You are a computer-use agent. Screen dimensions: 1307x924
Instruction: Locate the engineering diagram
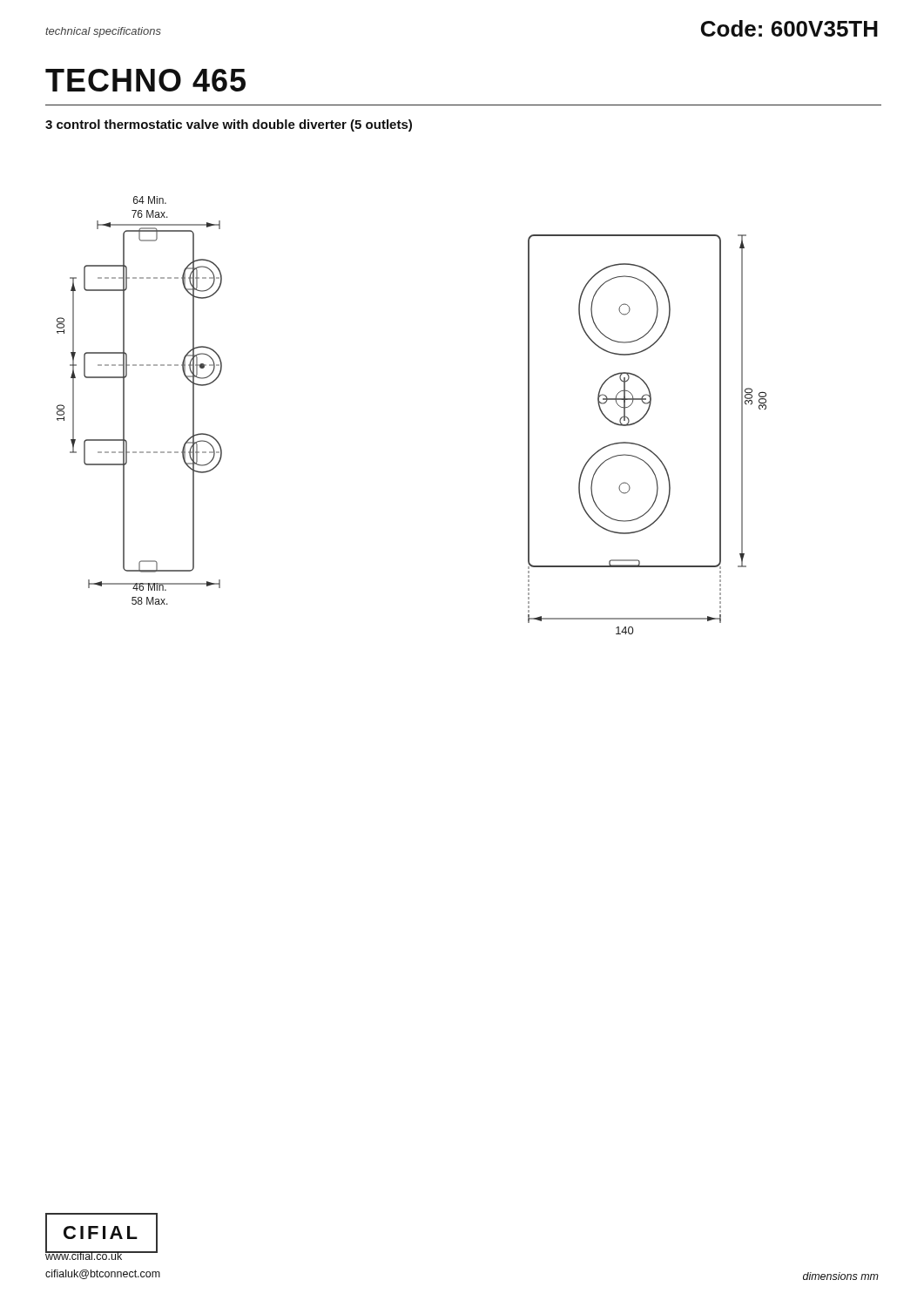(463, 418)
